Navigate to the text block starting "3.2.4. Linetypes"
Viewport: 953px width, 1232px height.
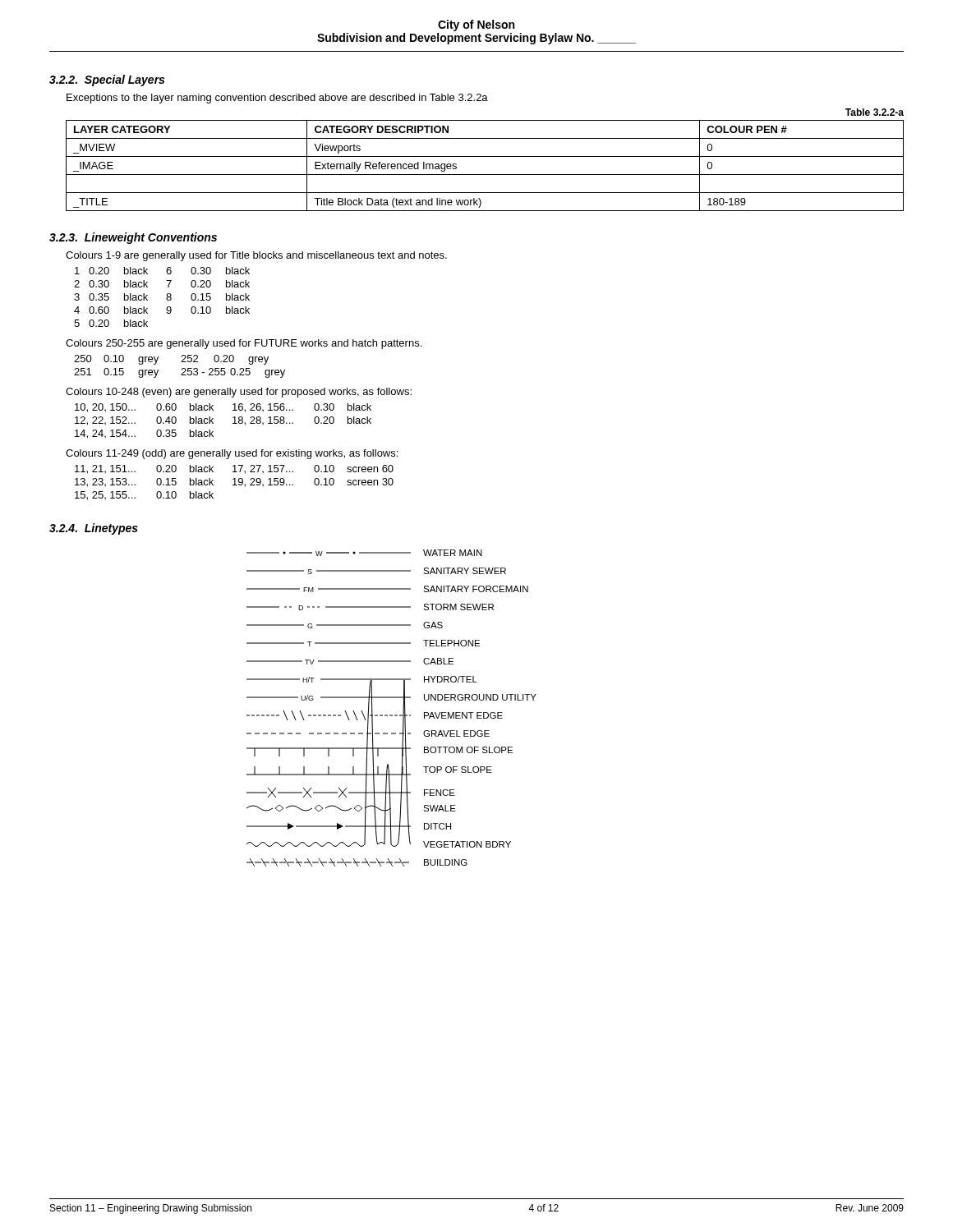pos(94,528)
